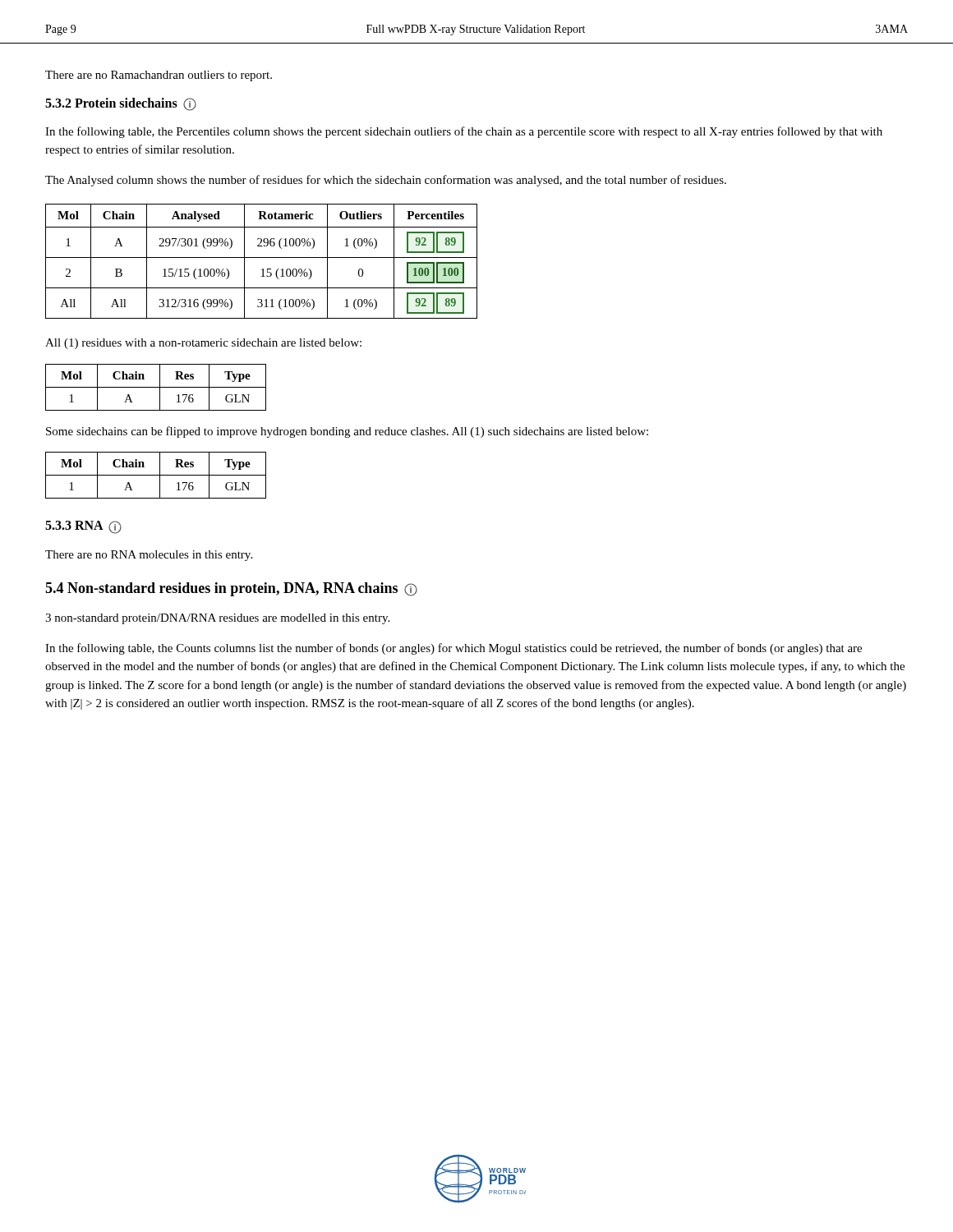Click on the passage starting "Some sidechains can be"

[347, 431]
